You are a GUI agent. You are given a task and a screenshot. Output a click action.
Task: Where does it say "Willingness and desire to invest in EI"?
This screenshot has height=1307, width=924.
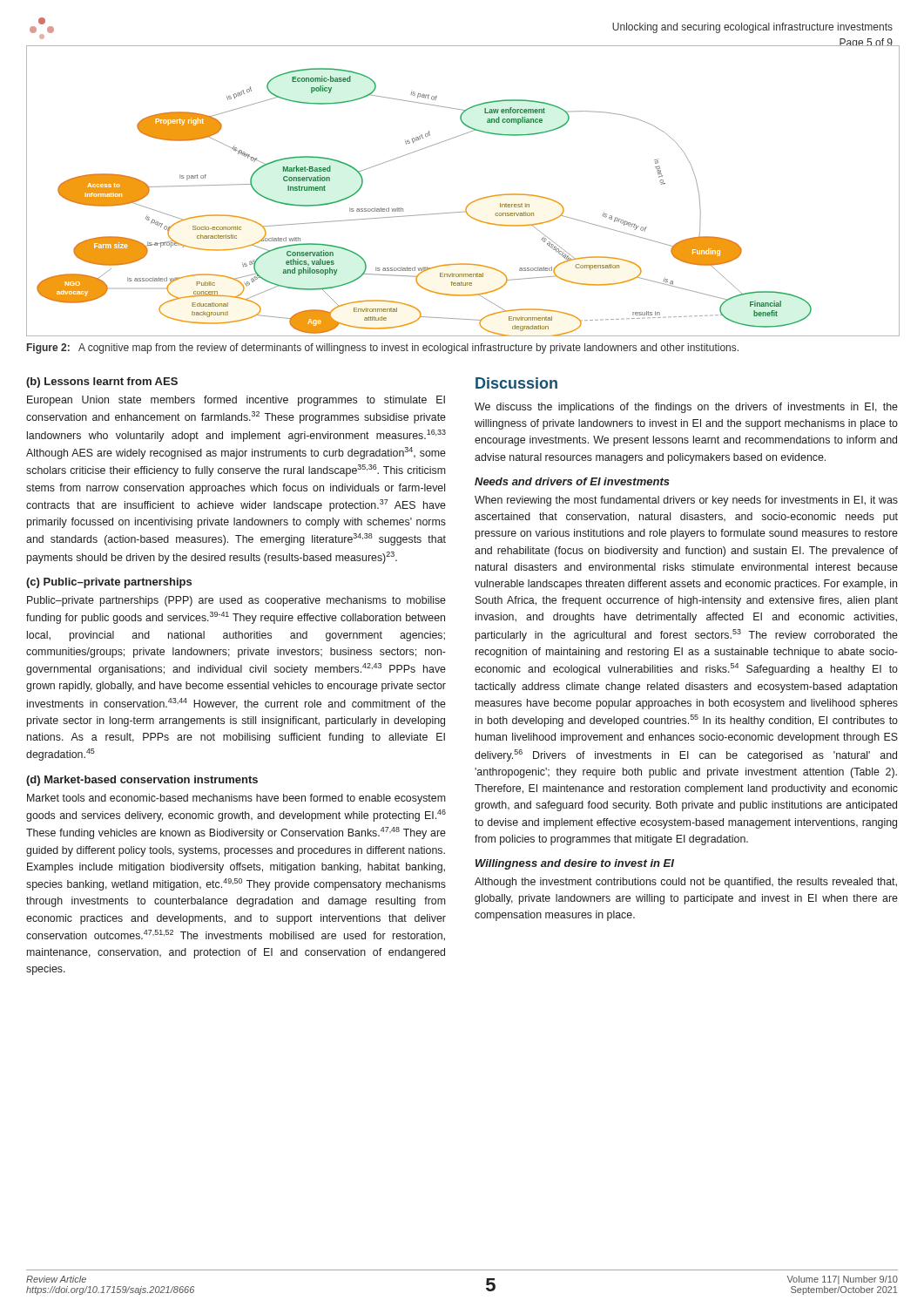click(x=574, y=863)
